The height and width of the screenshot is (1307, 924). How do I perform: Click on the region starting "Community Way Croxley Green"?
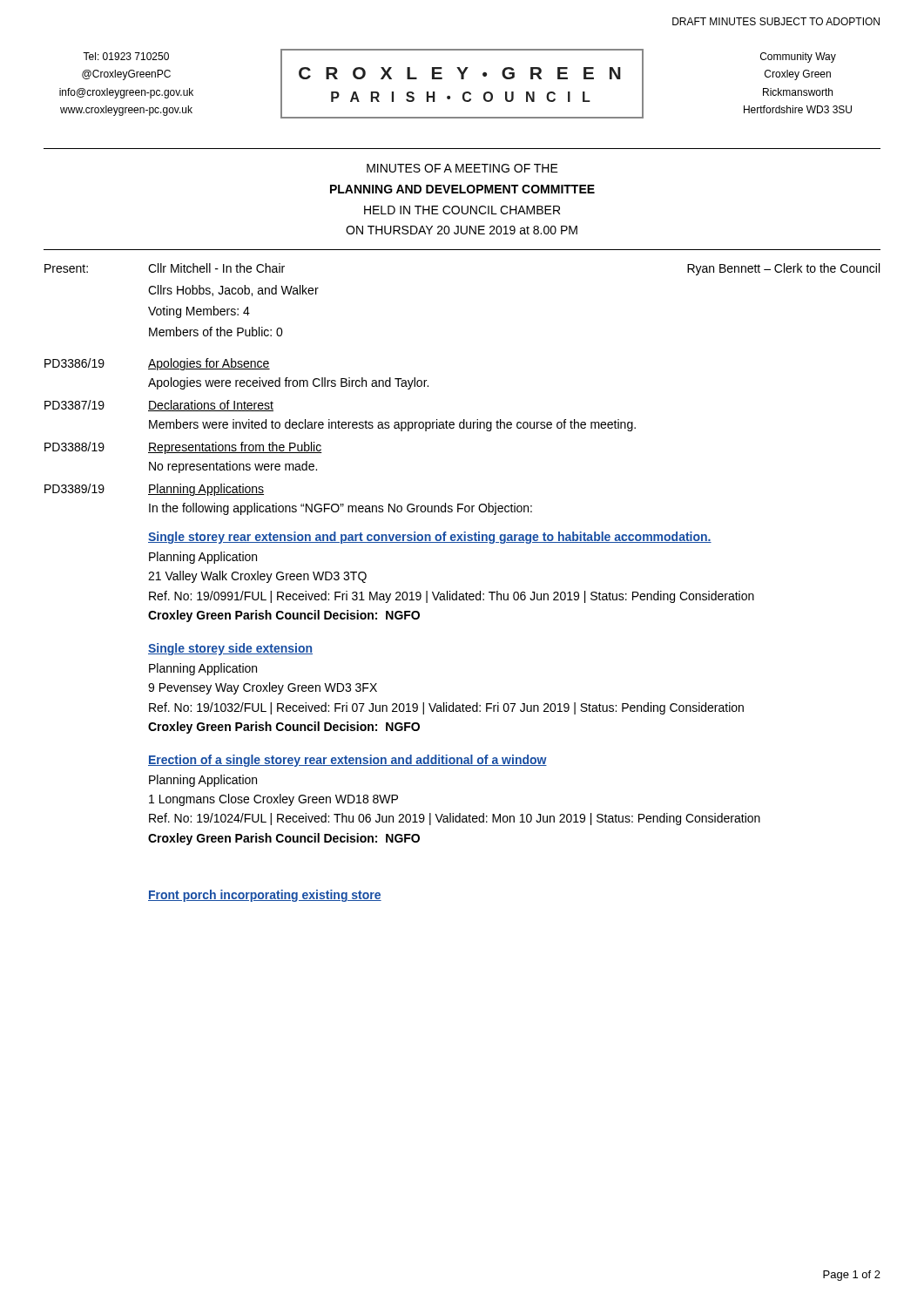[x=798, y=83]
